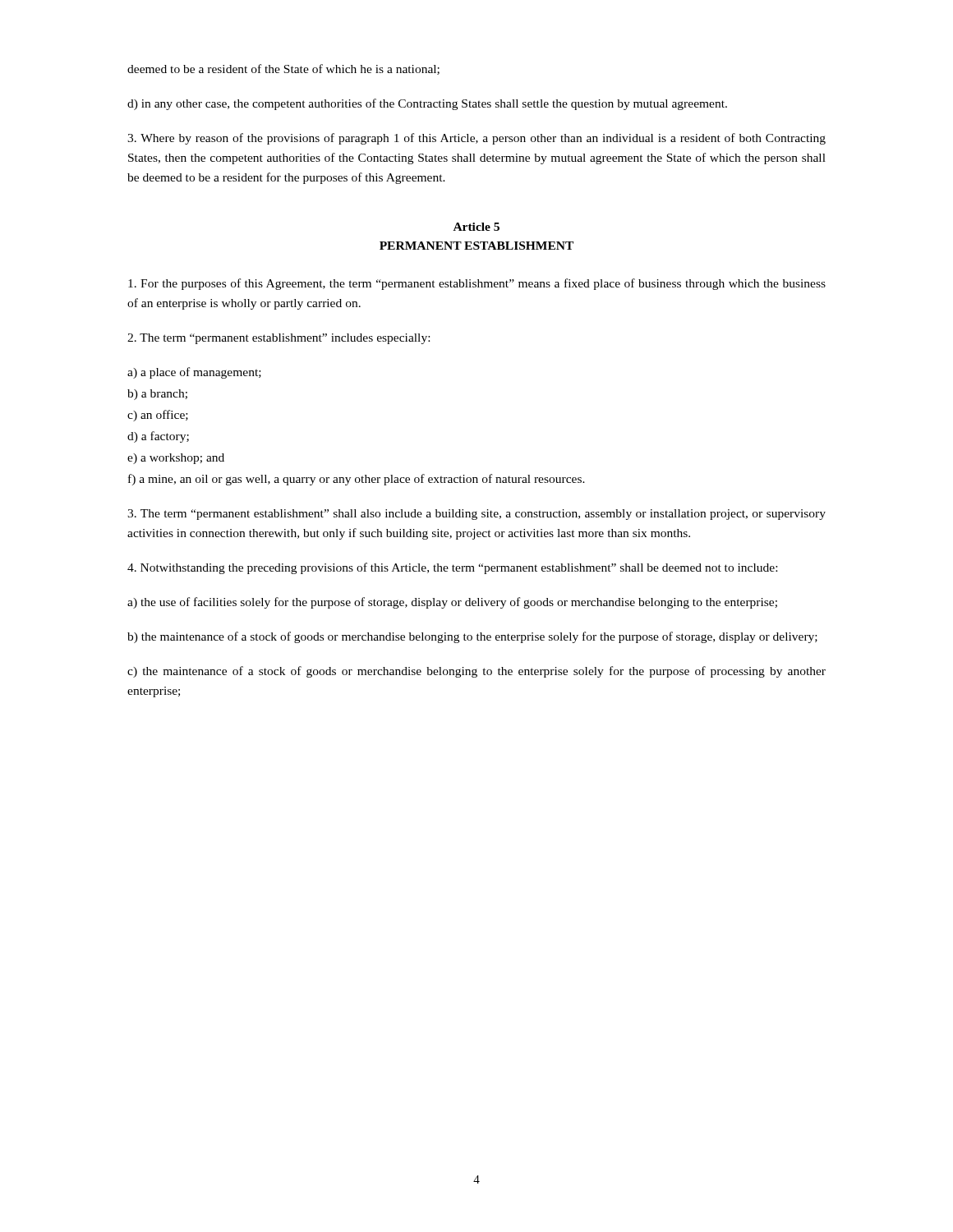The image size is (953, 1232).
Task: Locate the block of text that opens with "The term “permanent establishment” includes"
Action: [279, 337]
